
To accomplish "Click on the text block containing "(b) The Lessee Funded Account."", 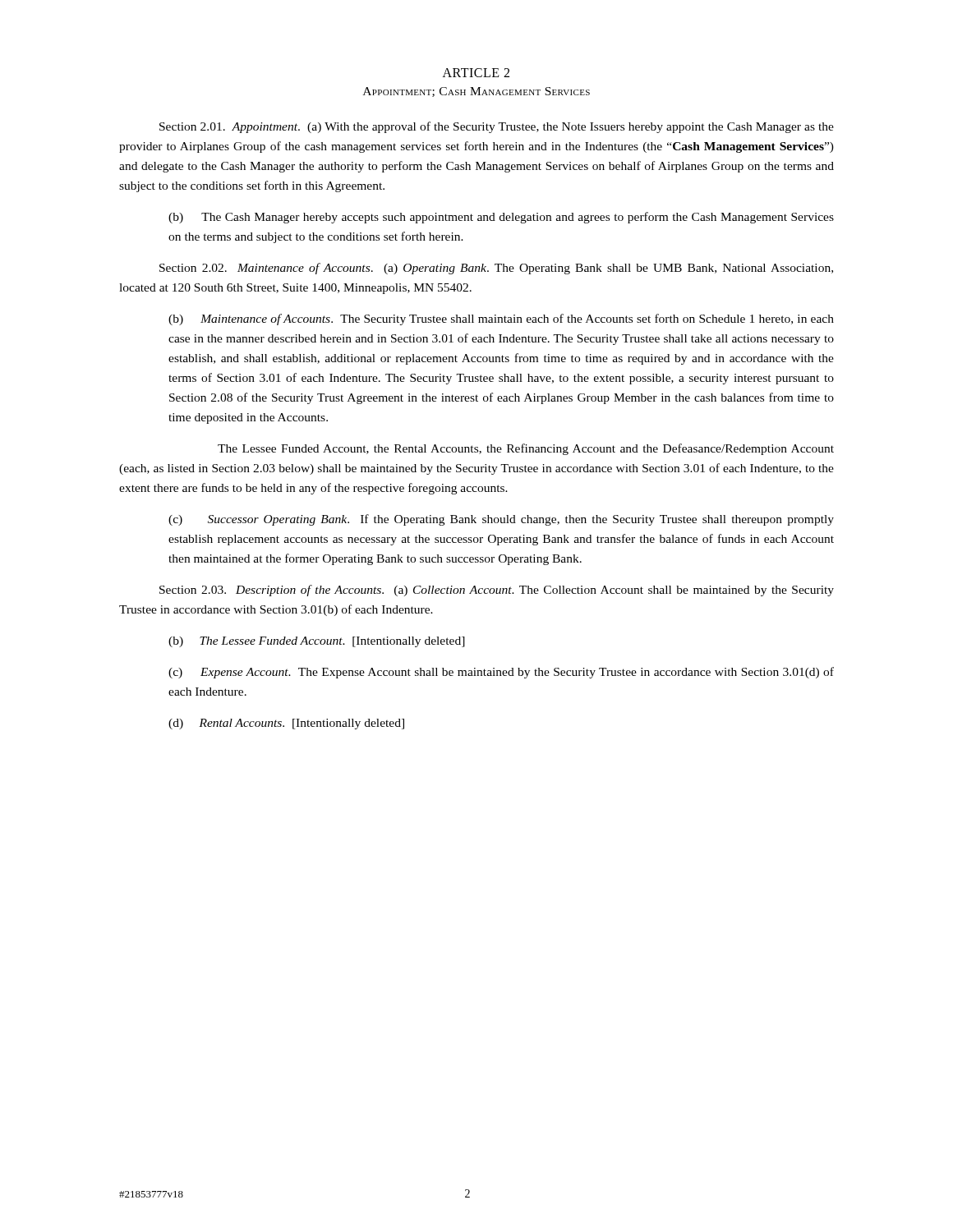I will [317, 641].
